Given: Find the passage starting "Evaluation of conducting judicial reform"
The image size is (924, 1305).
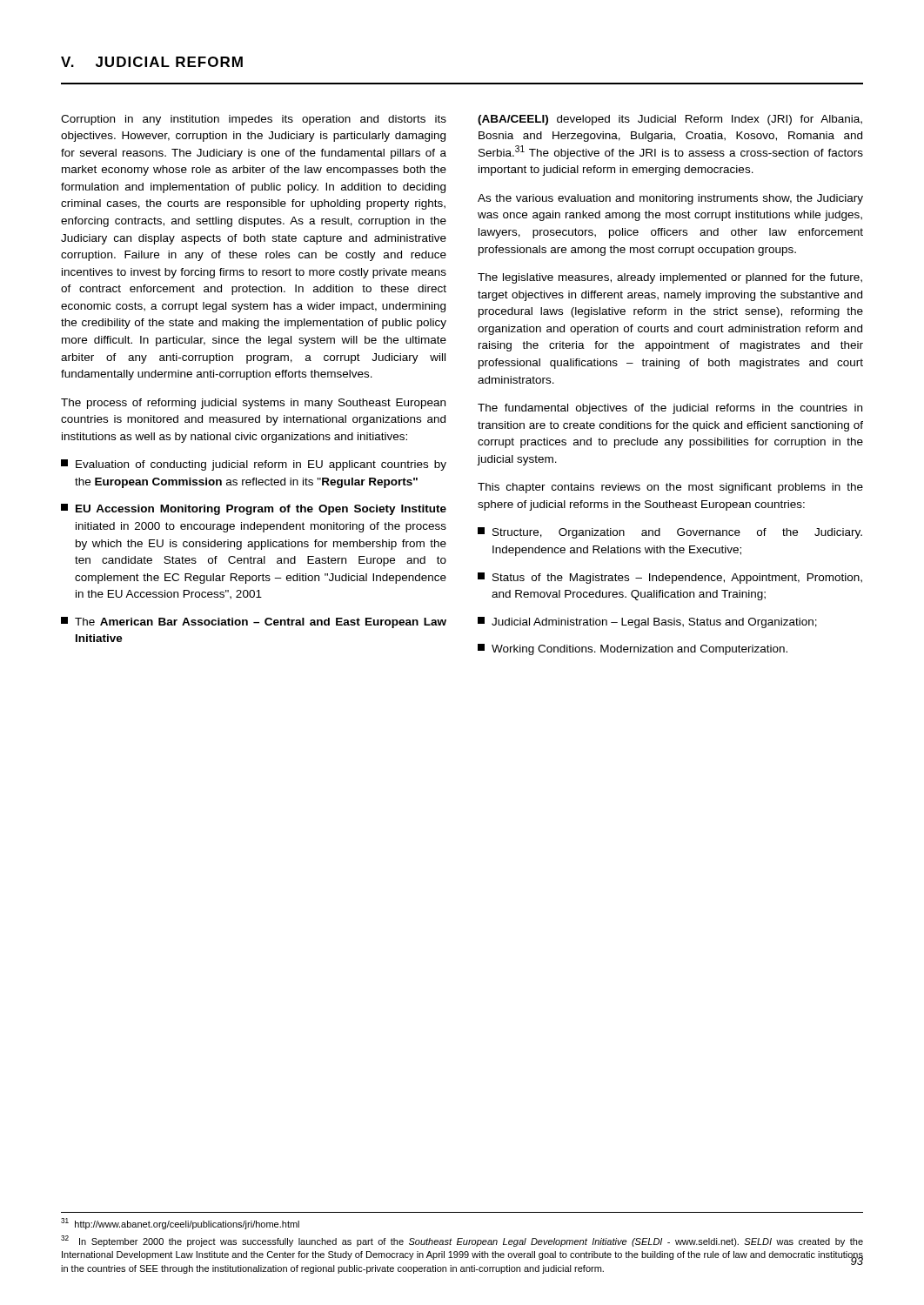Looking at the screenshot, I should [x=254, y=473].
